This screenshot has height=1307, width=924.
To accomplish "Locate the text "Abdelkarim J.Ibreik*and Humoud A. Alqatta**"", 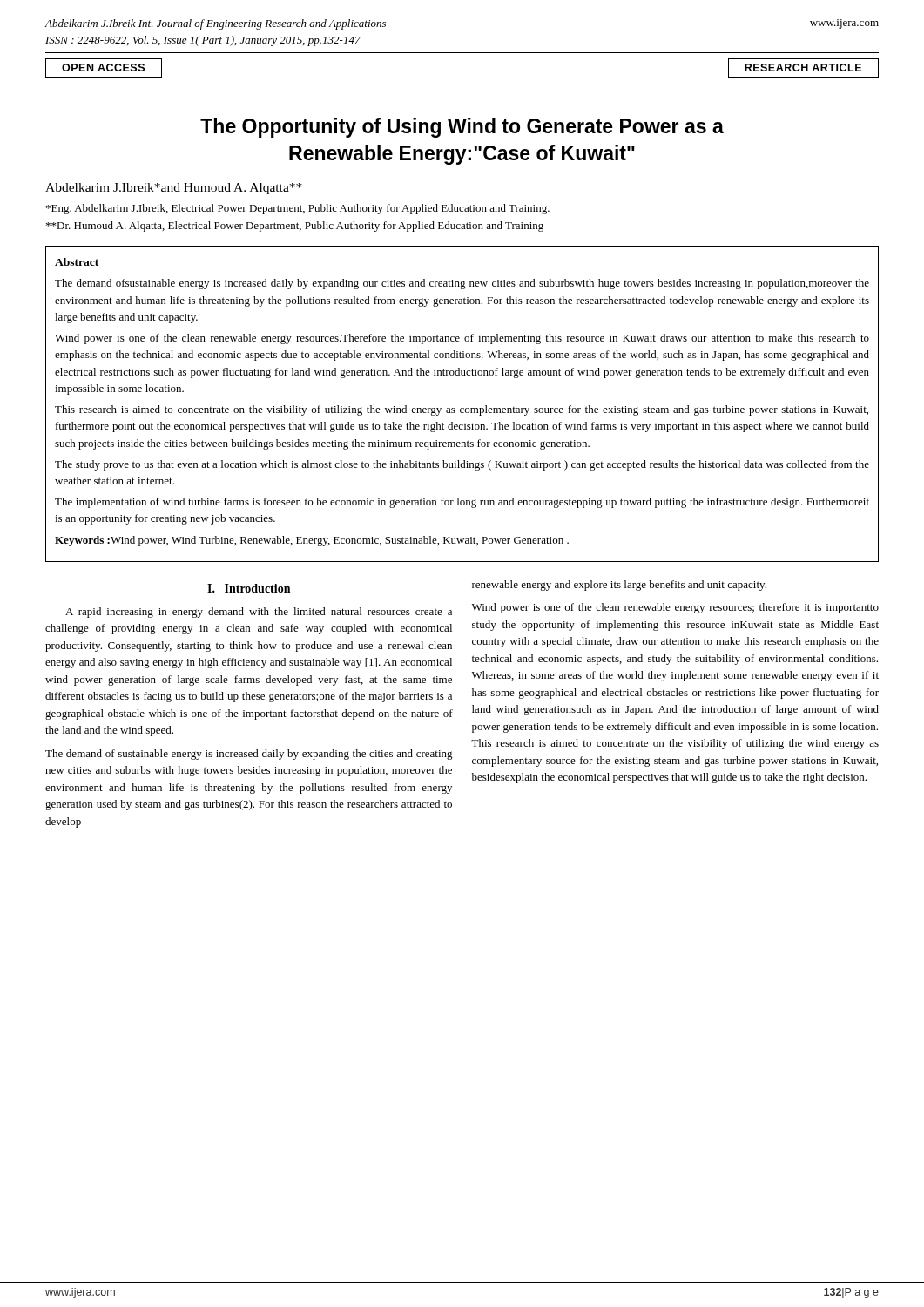I will (174, 187).
